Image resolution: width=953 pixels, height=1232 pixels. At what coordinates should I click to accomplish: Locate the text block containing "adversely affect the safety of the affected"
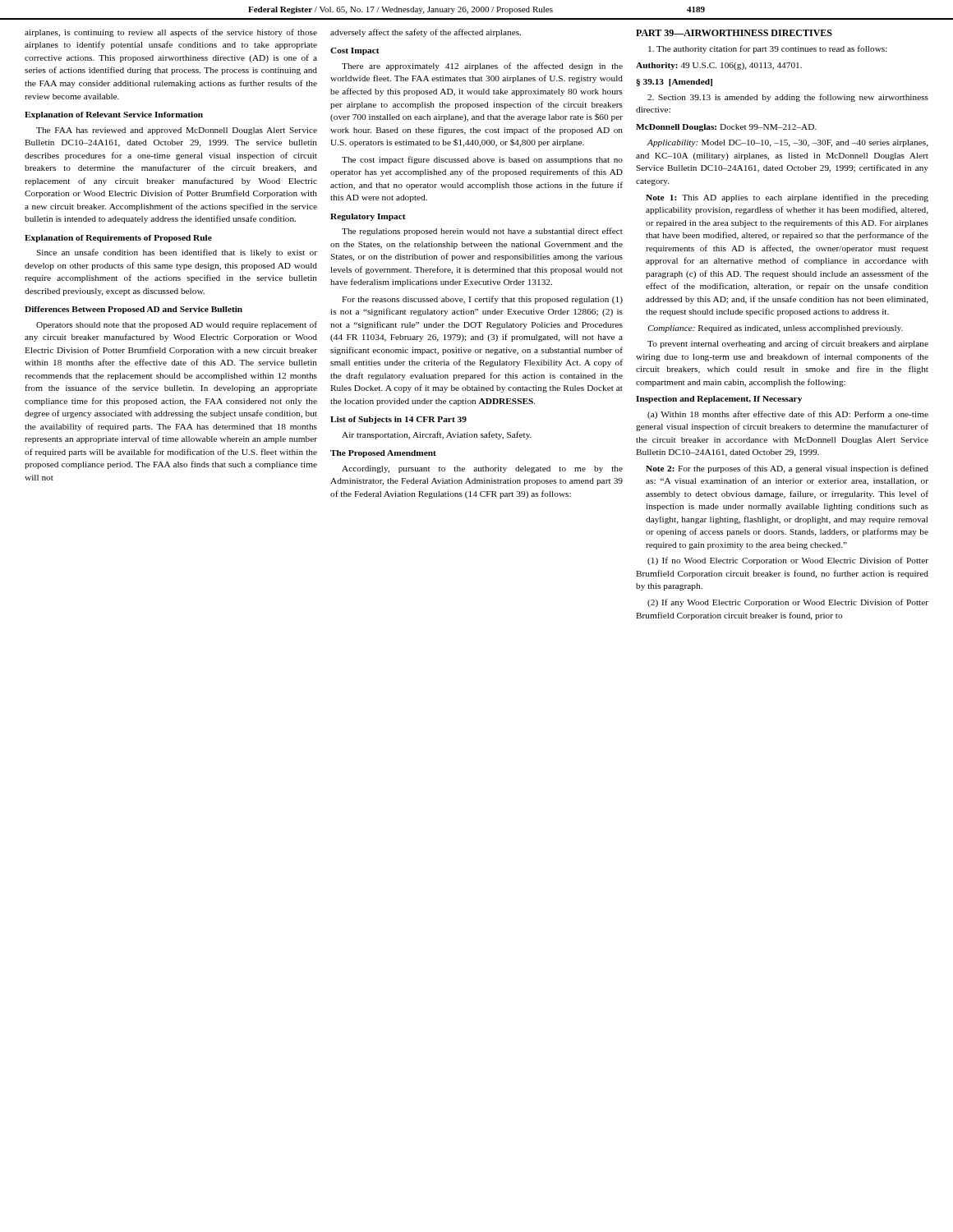click(x=476, y=33)
